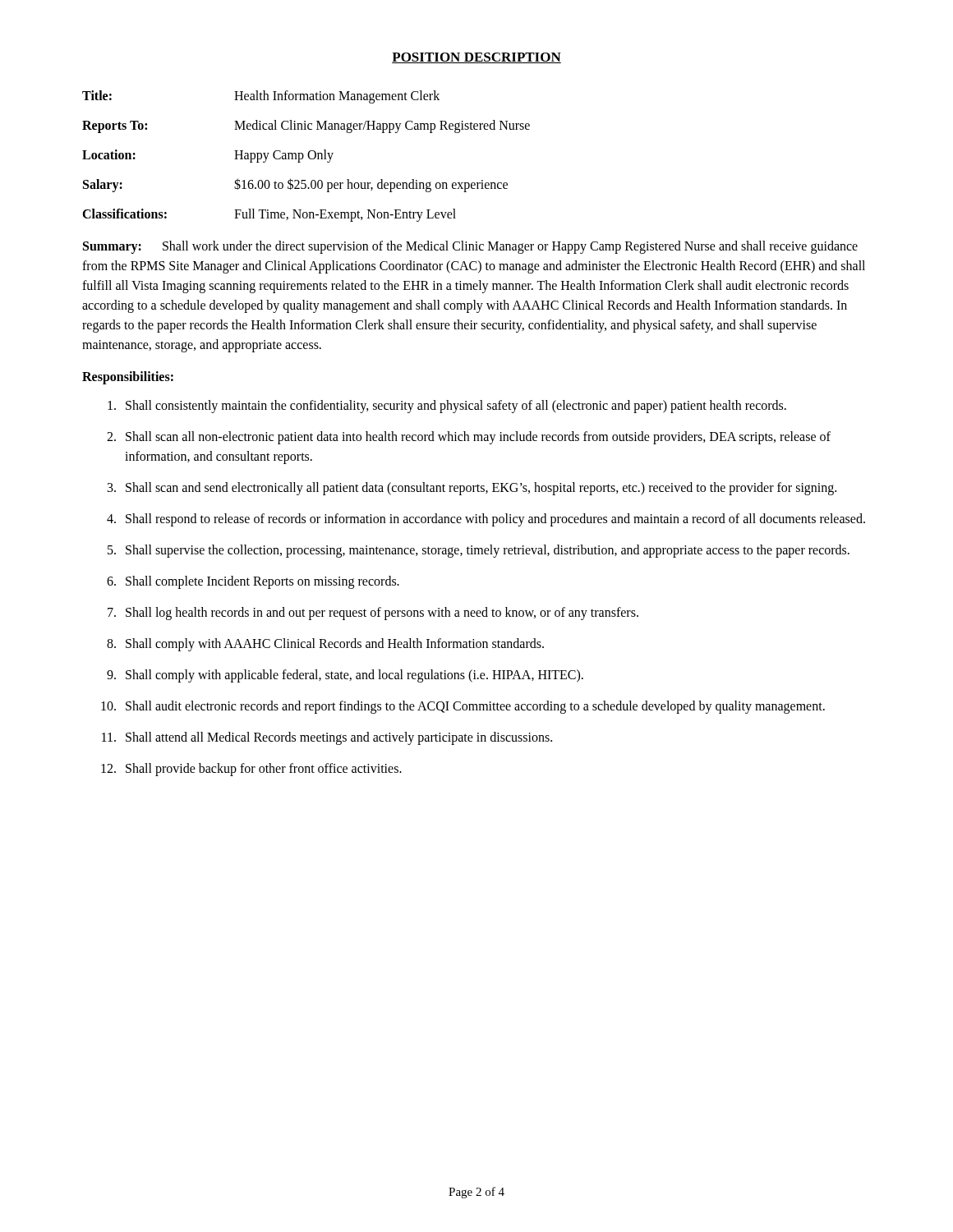Viewport: 953px width, 1232px height.
Task: Select the text block that reads "Salary: $16.00 to $25.00 per hour, depending"
Action: click(476, 185)
